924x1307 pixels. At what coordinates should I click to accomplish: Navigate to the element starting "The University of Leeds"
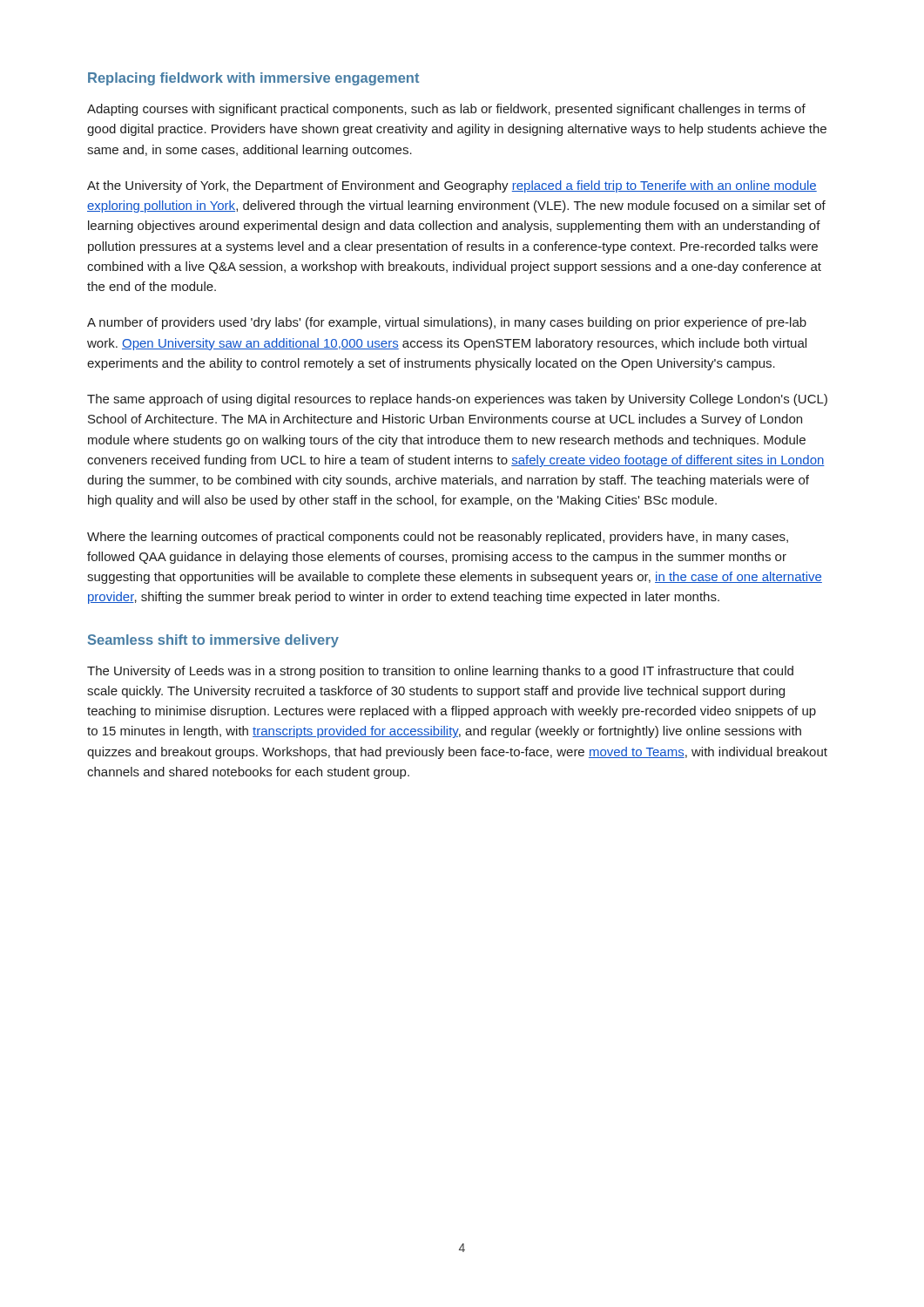click(457, 721)
